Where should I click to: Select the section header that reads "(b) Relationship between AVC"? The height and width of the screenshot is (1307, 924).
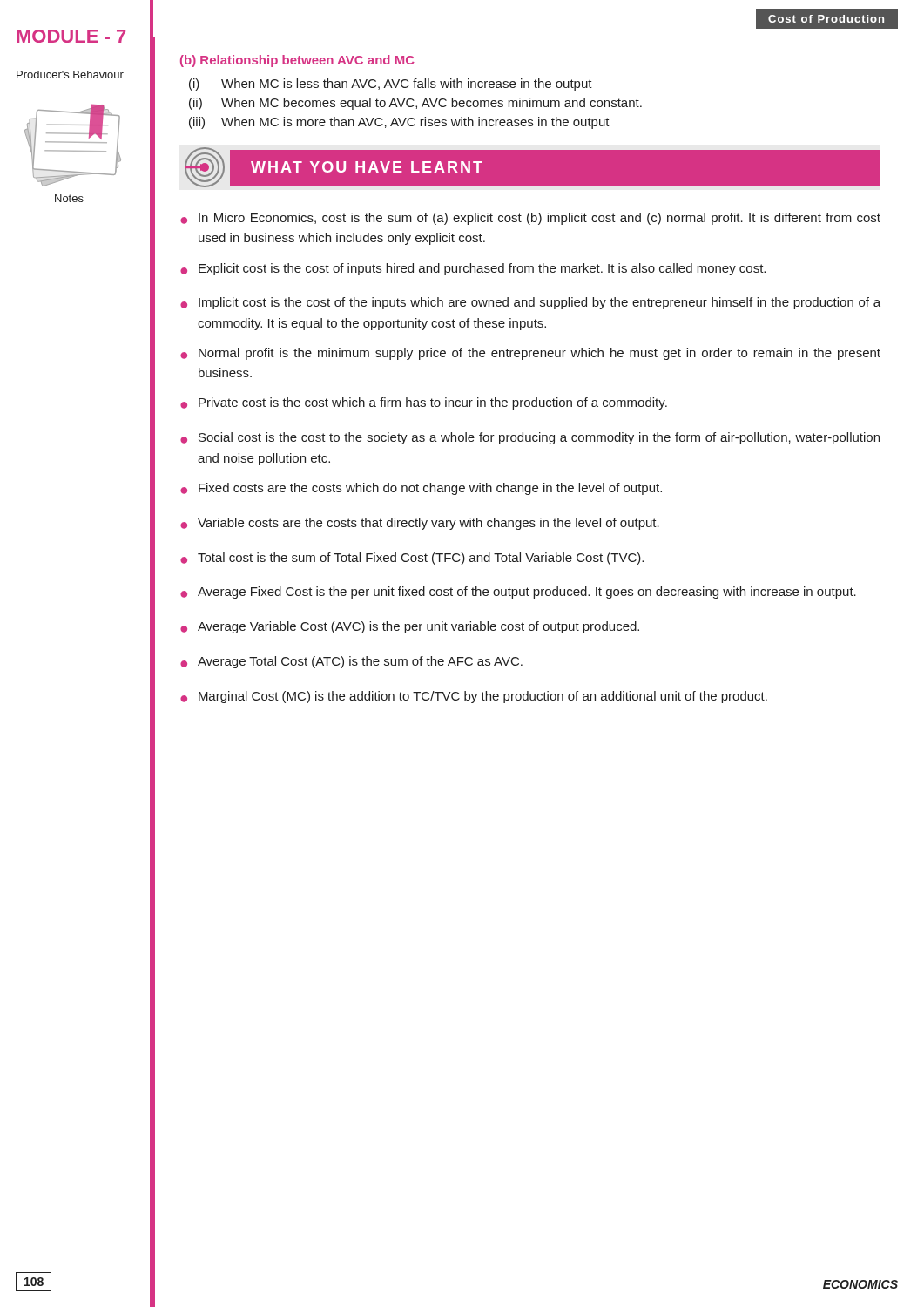(x=297, y=60)
